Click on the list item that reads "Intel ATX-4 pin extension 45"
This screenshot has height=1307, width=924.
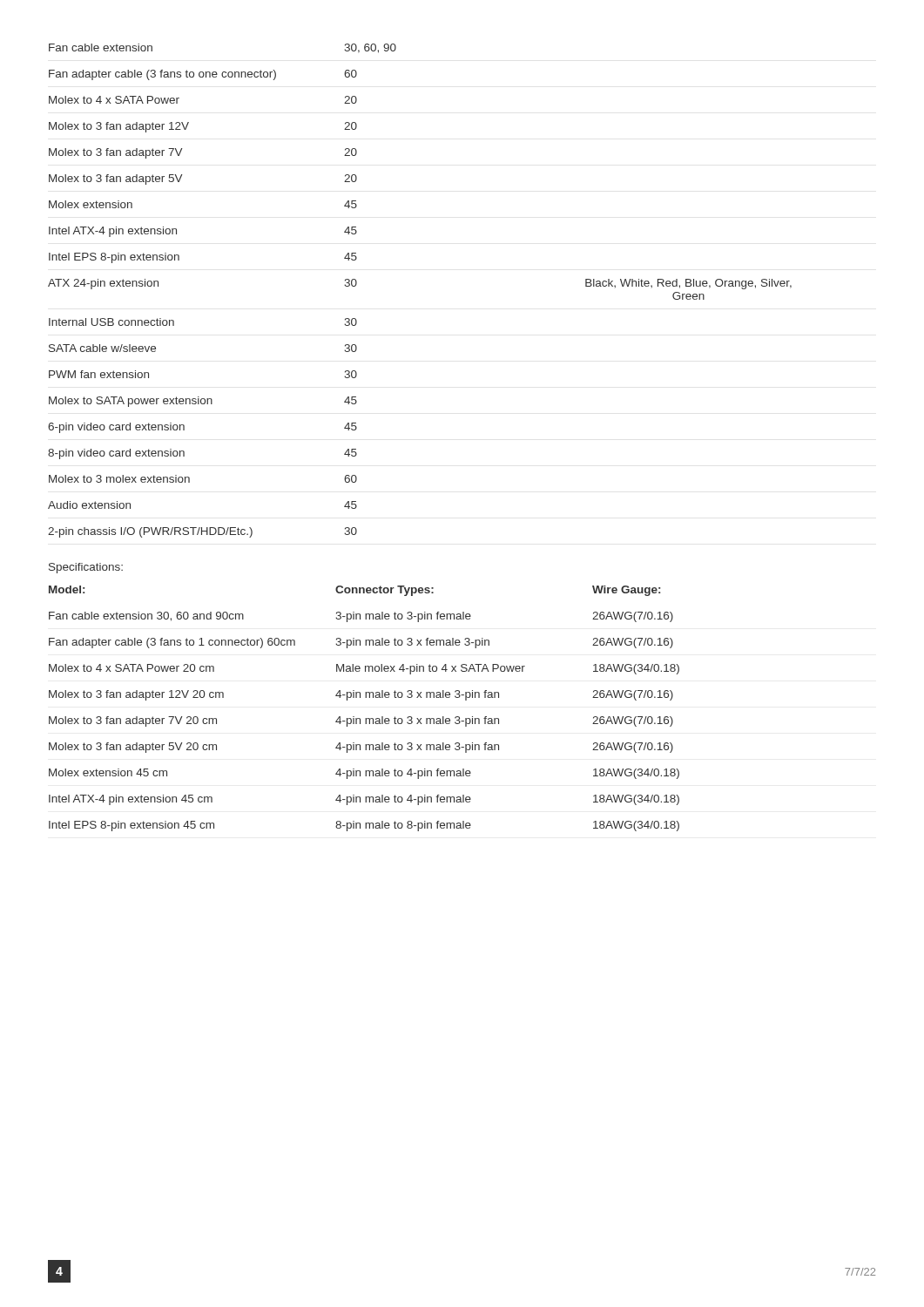[113, 233]
